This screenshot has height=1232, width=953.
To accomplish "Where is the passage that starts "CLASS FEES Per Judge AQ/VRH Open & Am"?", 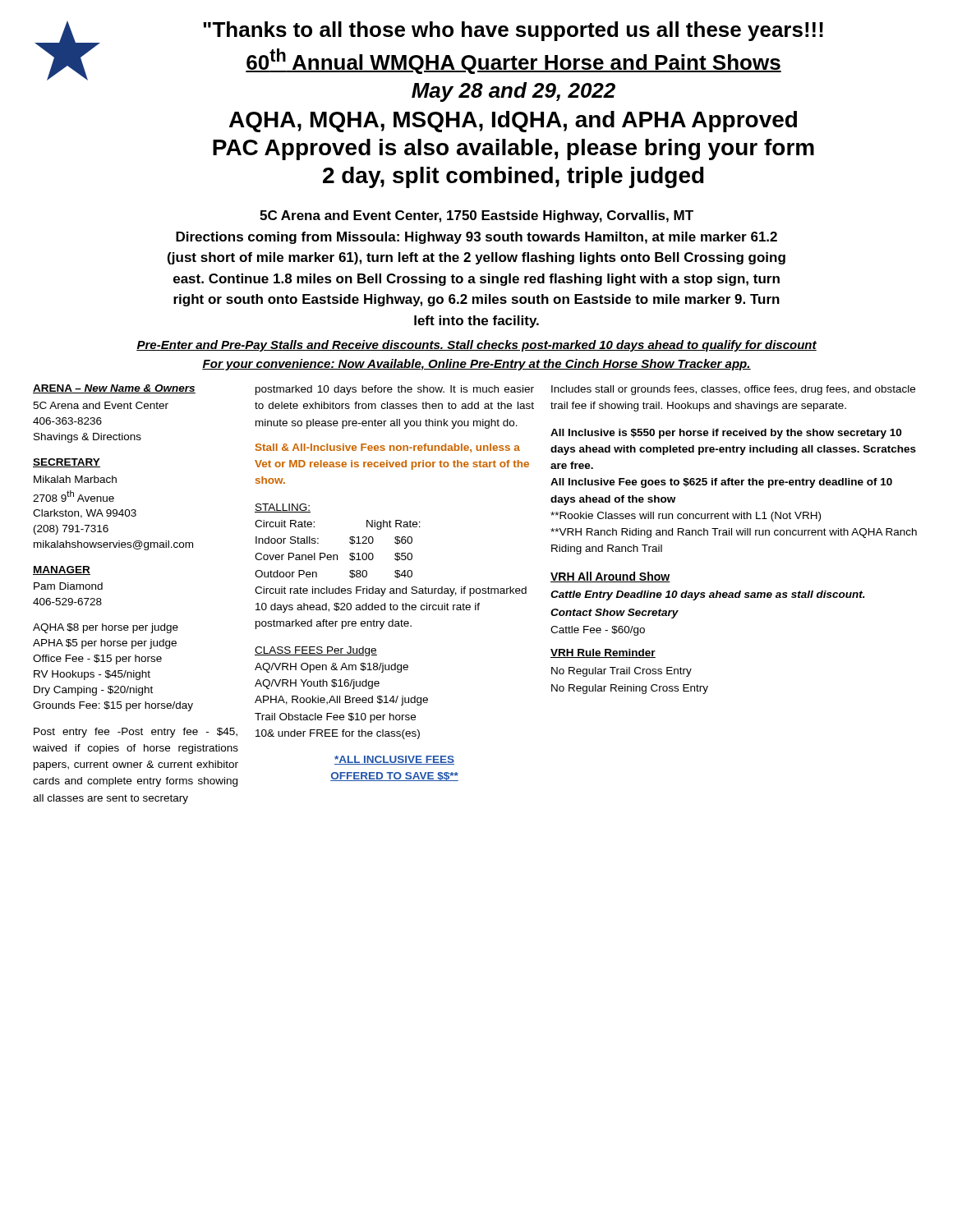I will [342, 691].
